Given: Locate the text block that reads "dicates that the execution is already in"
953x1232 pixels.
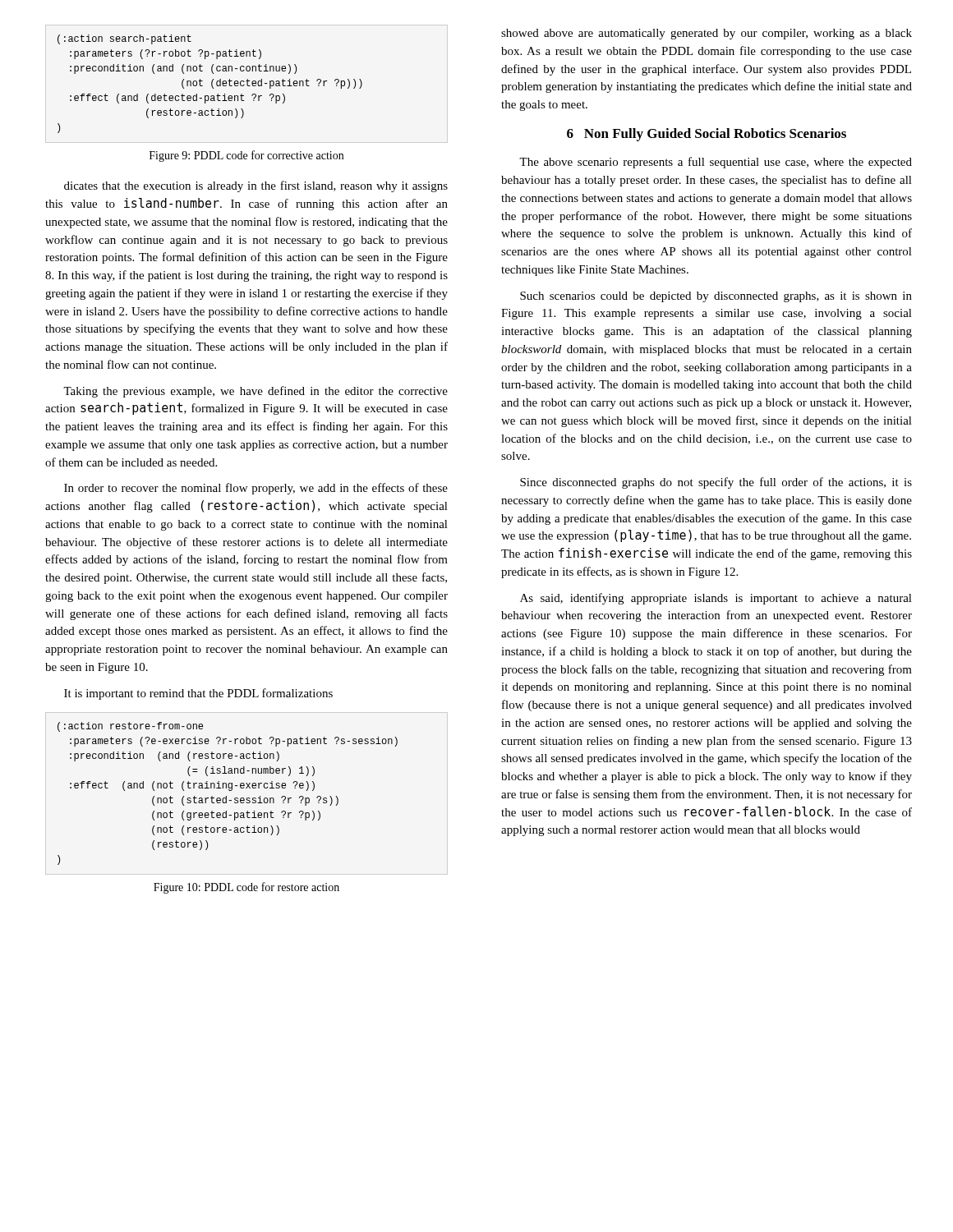Looking at the screenshot, I should click(246, 276).
